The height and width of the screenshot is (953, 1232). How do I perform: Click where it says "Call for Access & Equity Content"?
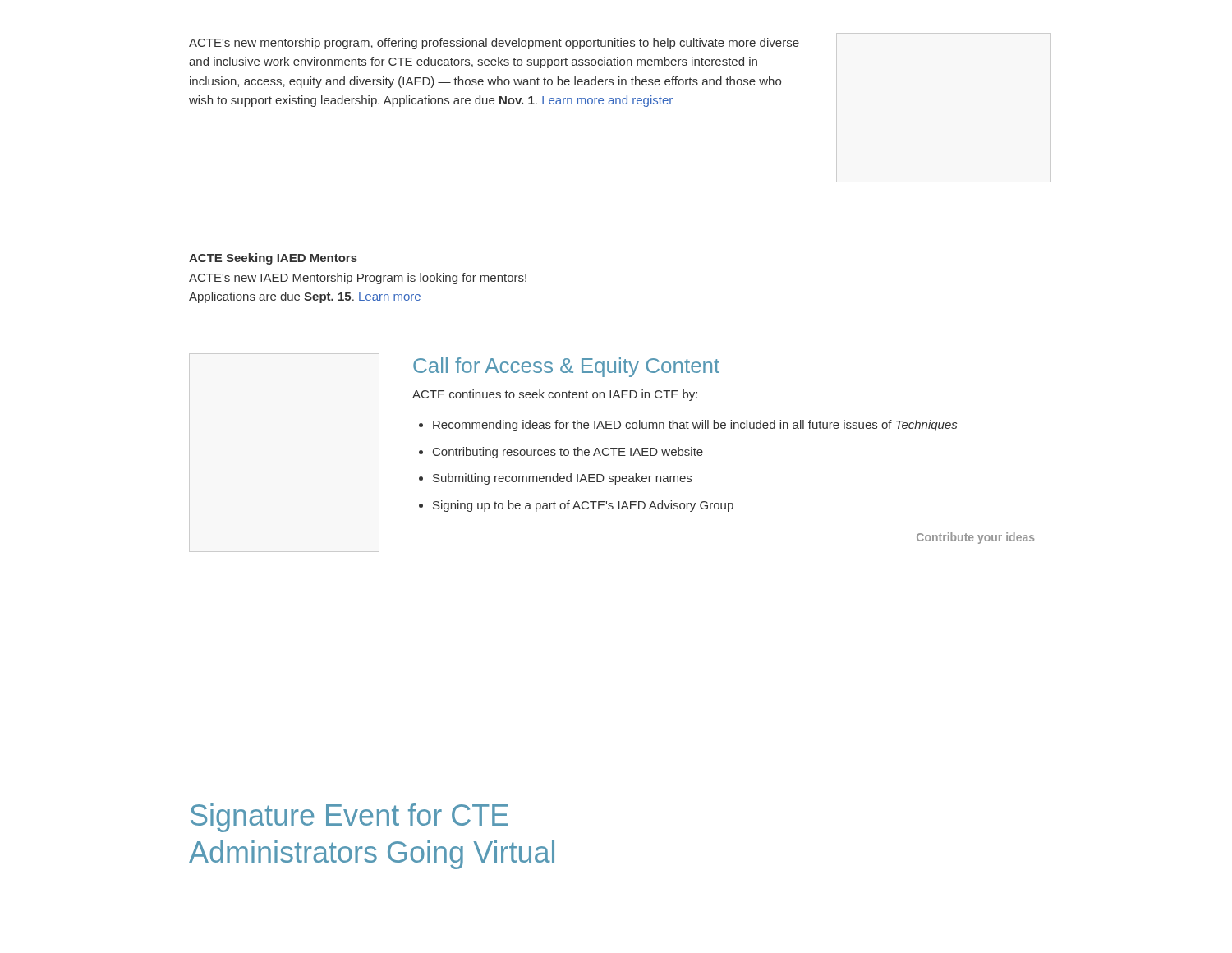pyautogui.click(x=566, y=366)
